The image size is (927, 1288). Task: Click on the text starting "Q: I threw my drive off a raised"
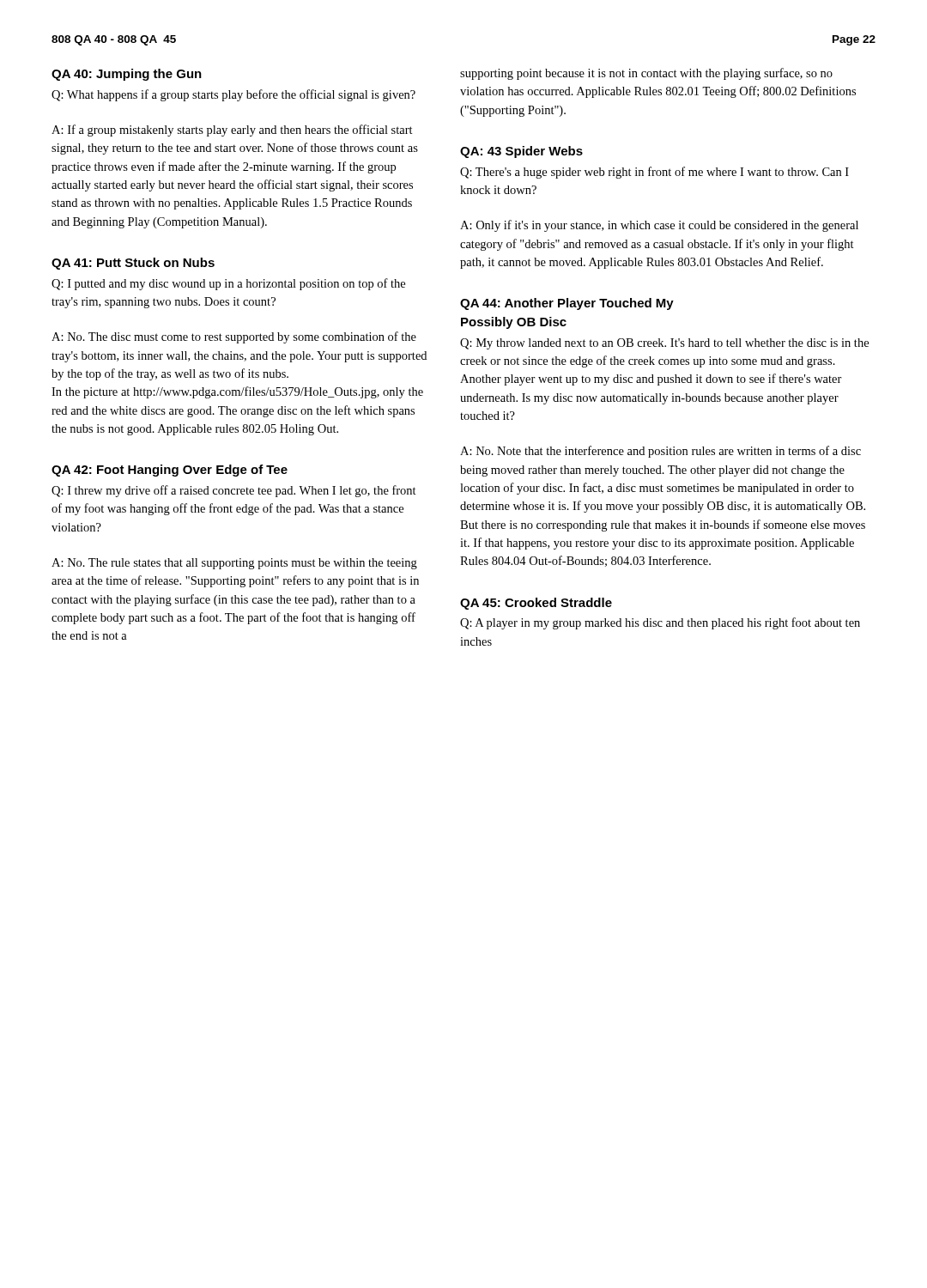(234, 509)
